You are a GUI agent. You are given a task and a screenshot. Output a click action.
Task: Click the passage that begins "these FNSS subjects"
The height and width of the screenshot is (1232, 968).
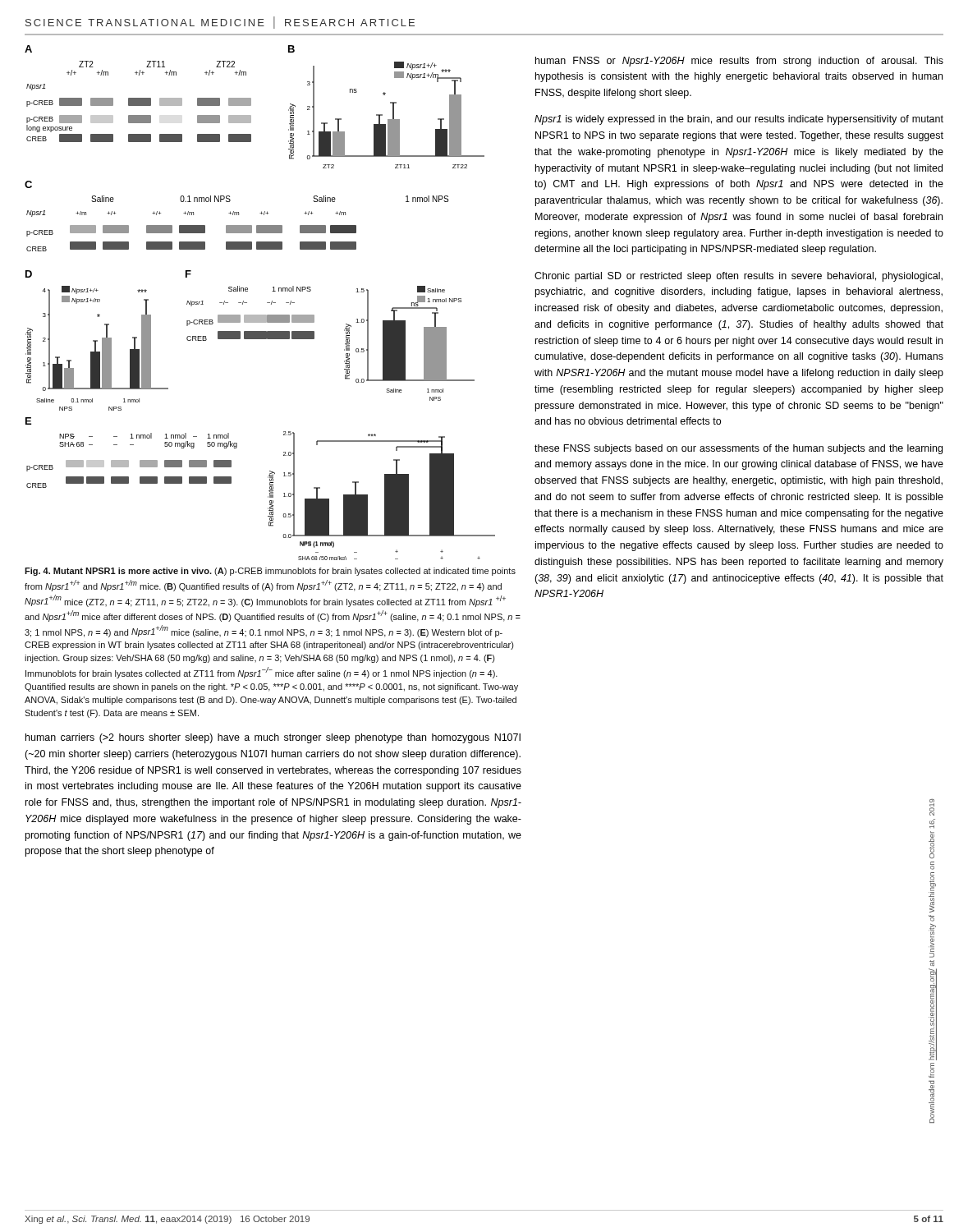tap(739, 522)
